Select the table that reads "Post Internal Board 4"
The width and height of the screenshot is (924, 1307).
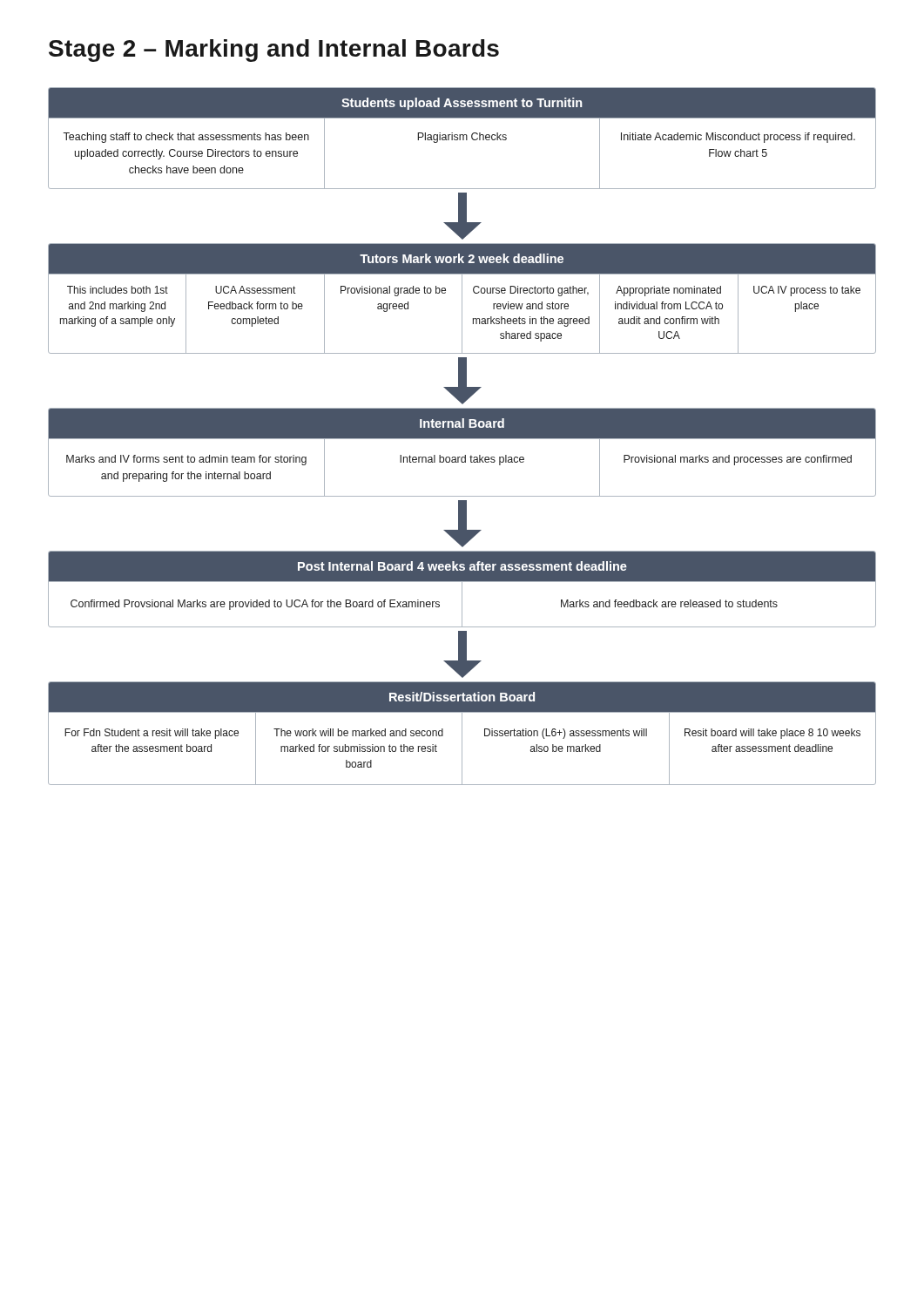462,589
